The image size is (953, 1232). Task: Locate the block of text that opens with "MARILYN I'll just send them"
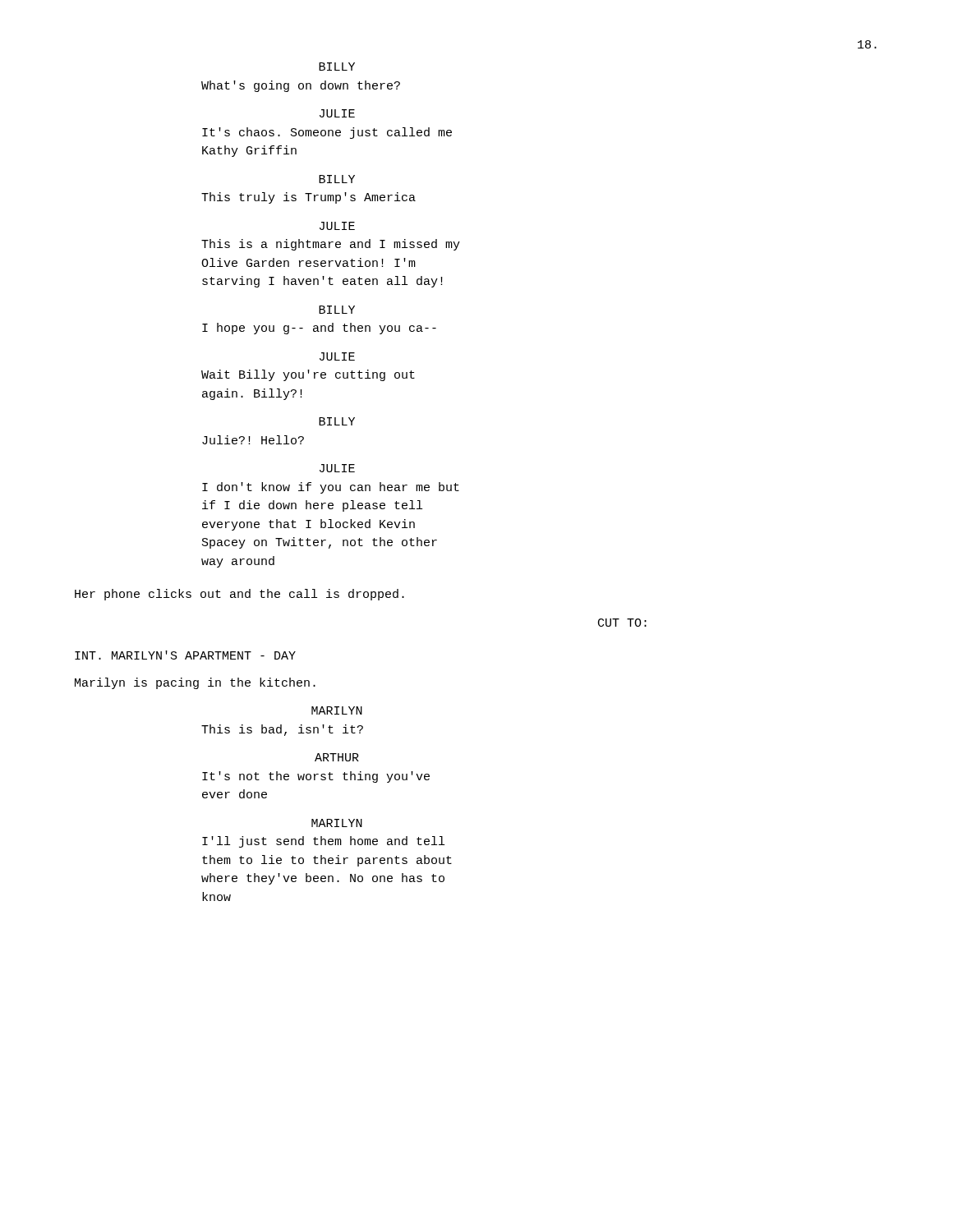pos(374,861)
